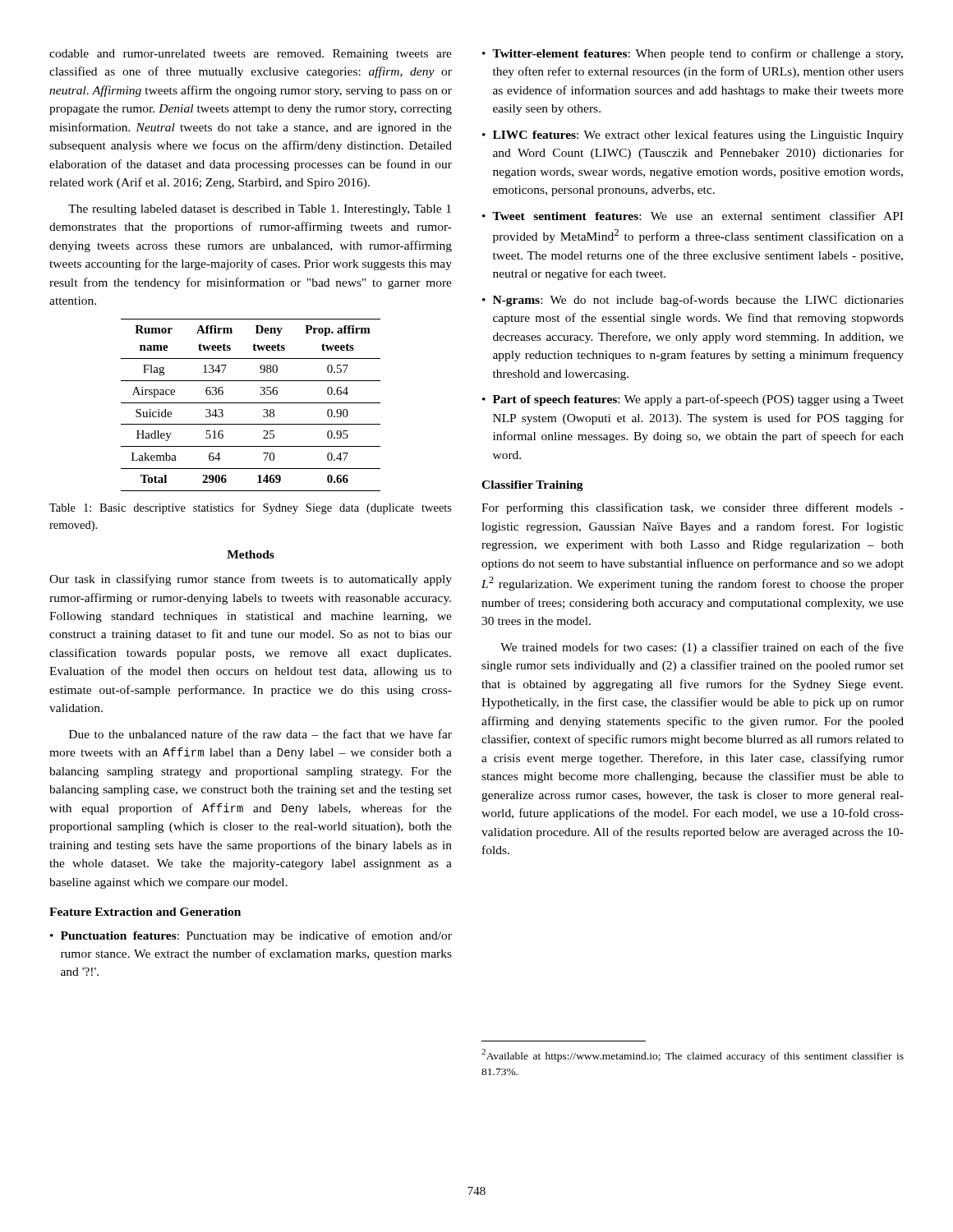Select the block starting "For performing this classification task, we consider"
Screen dimensions: 1232x953
pyautogui.click(x=693, y=565)
